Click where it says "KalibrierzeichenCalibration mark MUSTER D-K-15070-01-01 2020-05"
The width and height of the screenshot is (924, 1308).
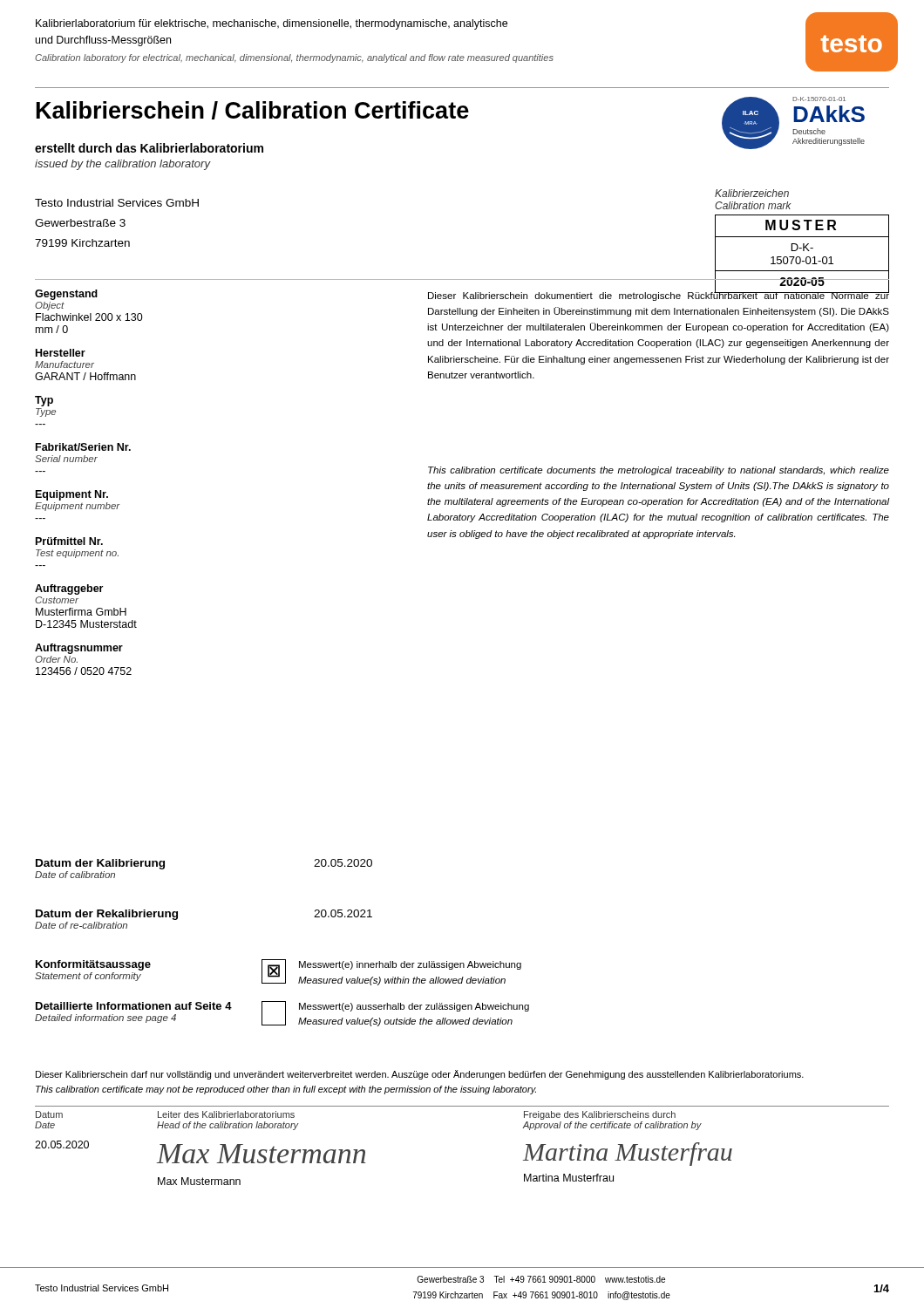pyautogui.click(x=802, y=240)
